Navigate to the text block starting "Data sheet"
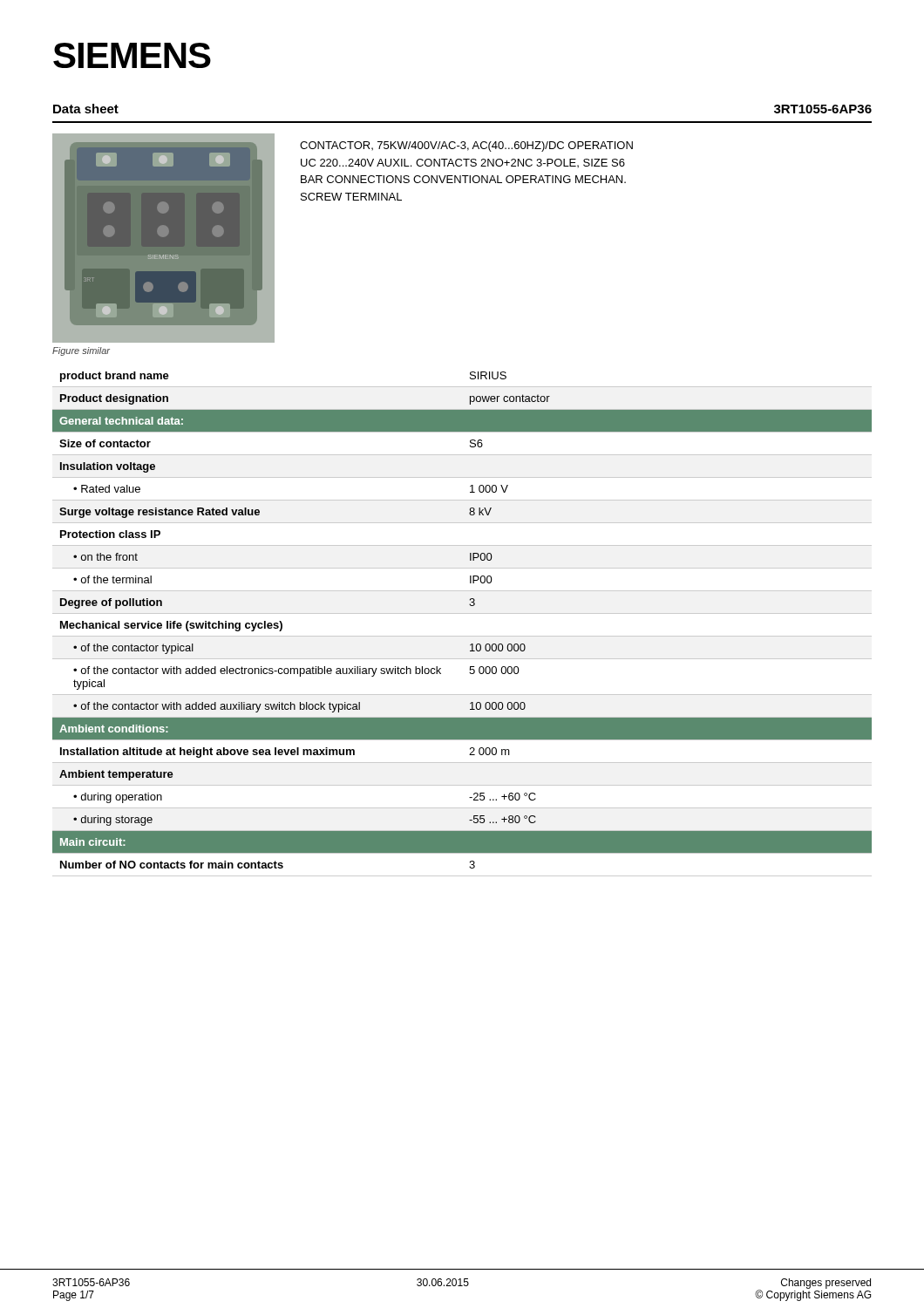 (85, 109)
